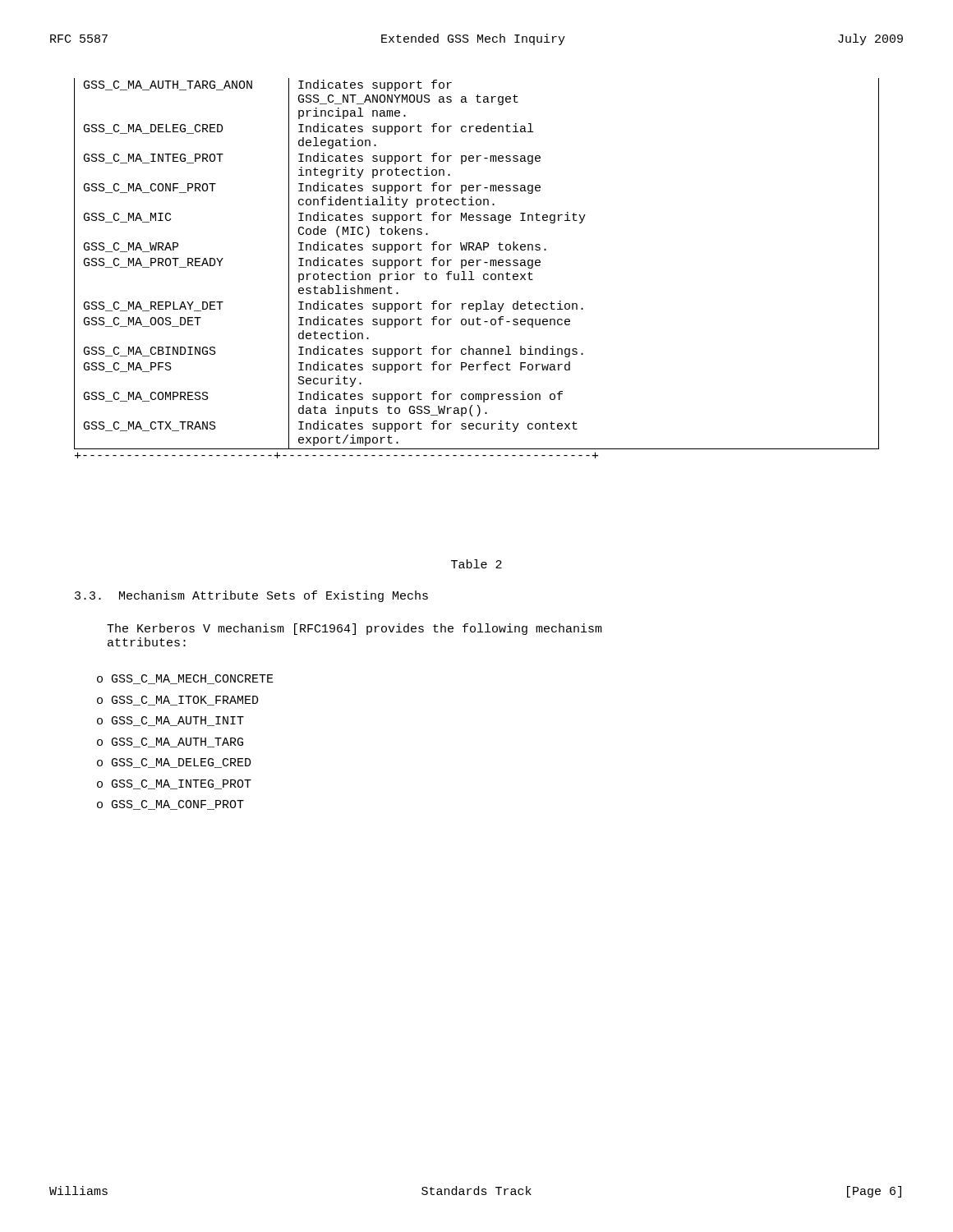Screen dimensions: 1232x953
Task: Navigate to the text starting "3.3. Mechanism Attribute Sets of Existing Mechs"
Action: 251,597
